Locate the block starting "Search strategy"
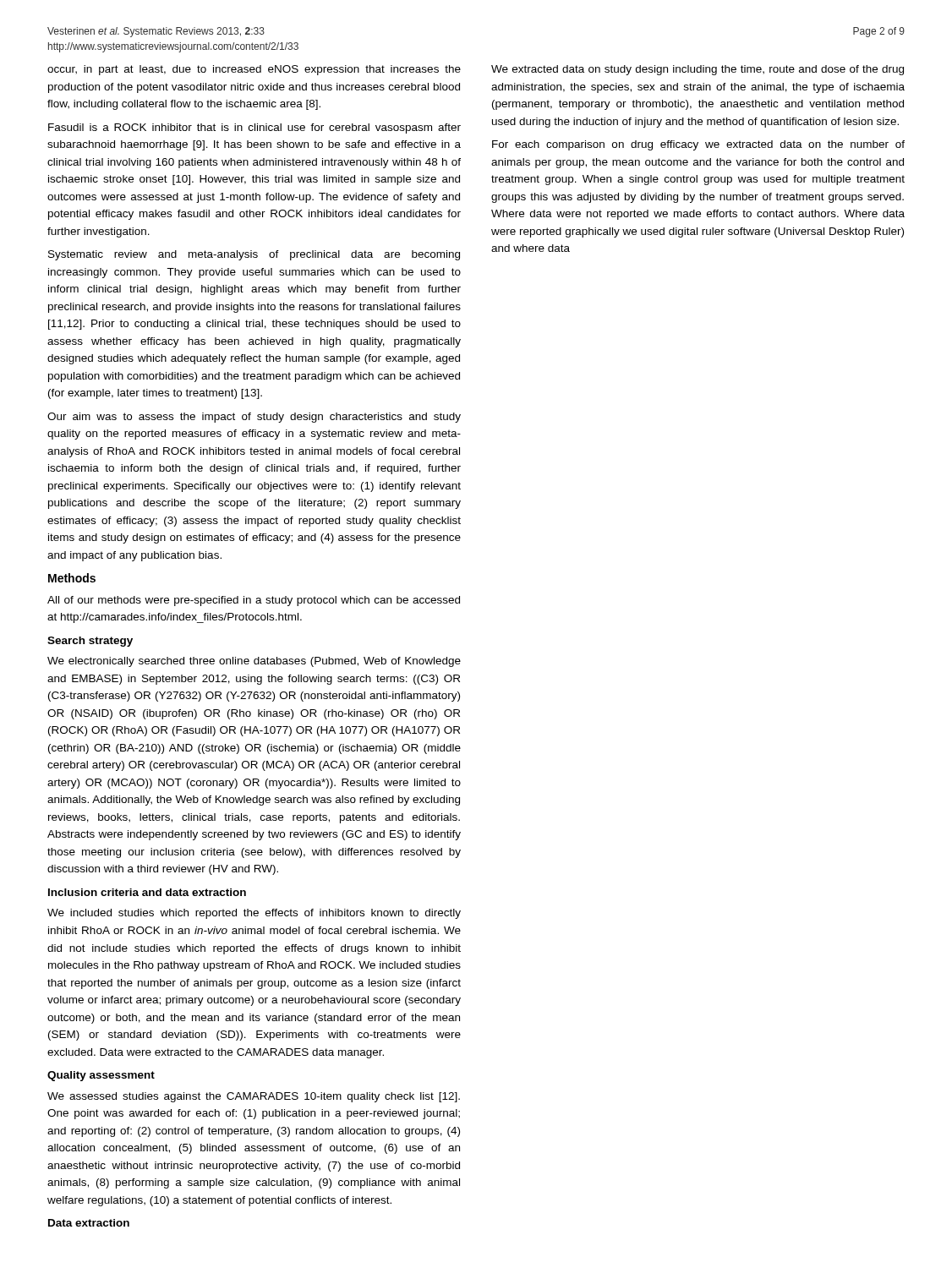Screen dimensions: 1268x952 [90, 642]
